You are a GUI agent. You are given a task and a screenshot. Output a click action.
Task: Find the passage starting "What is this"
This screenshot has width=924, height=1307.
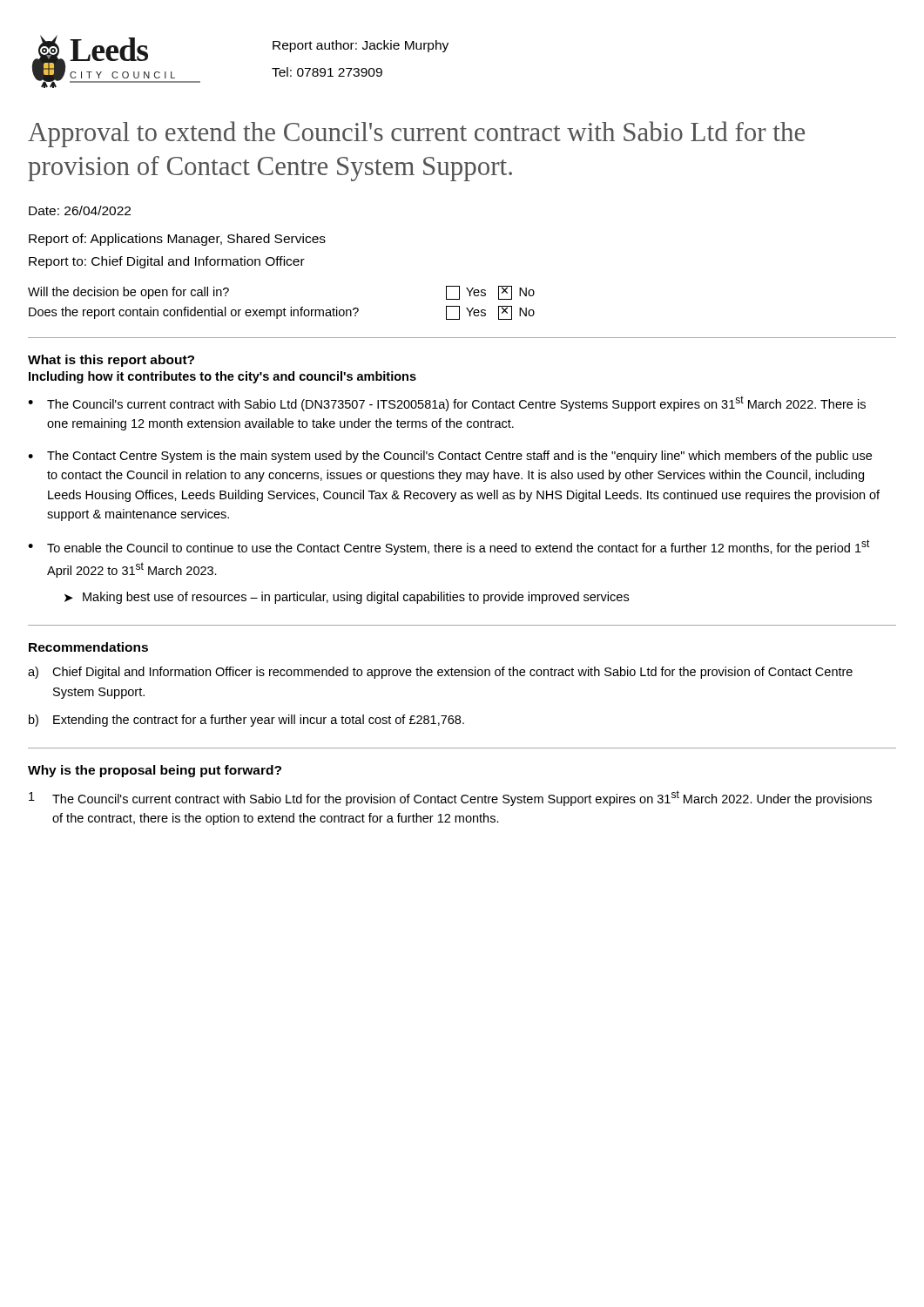pos(111,361)
